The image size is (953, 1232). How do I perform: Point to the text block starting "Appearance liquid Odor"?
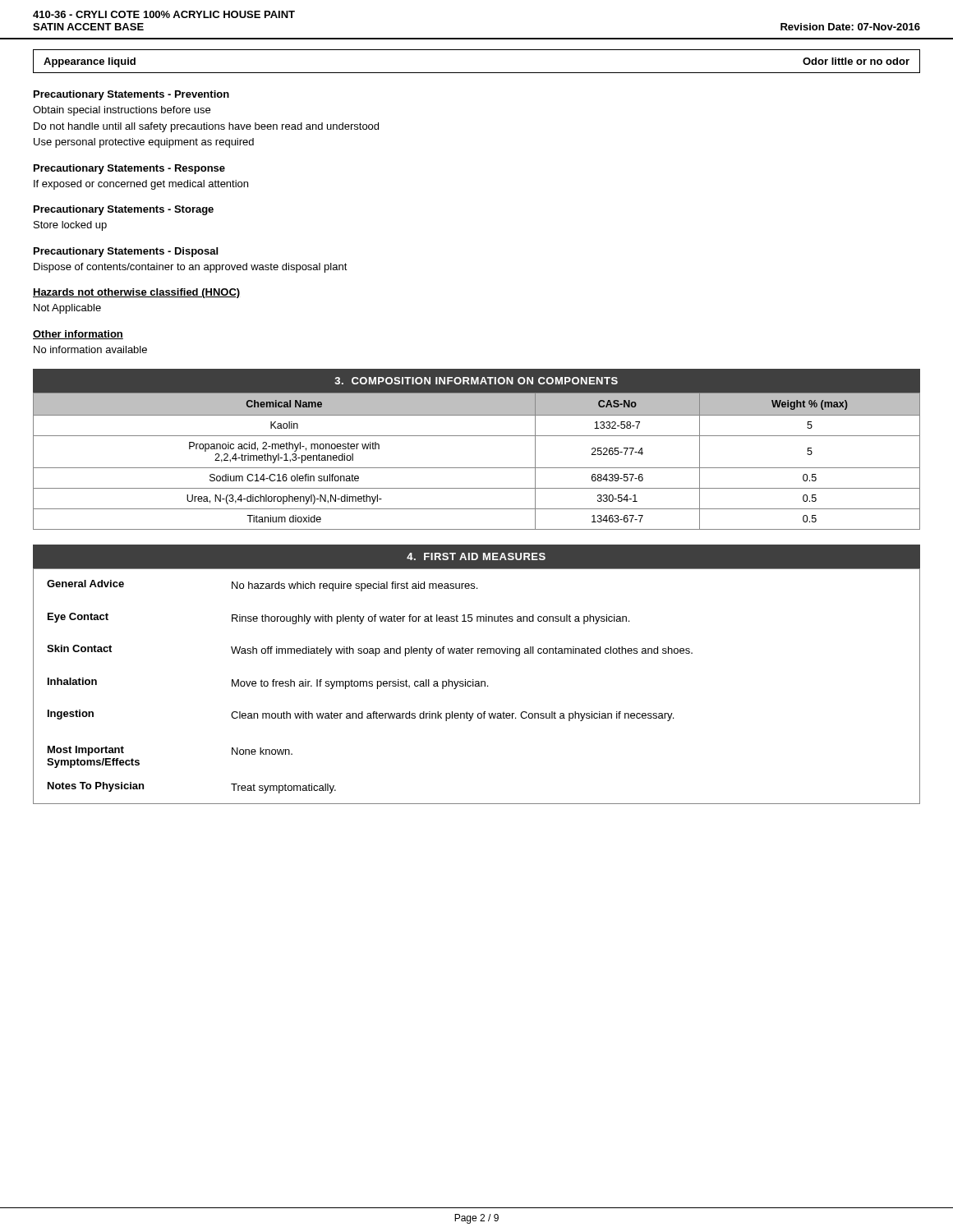click(x=476, y=61)
